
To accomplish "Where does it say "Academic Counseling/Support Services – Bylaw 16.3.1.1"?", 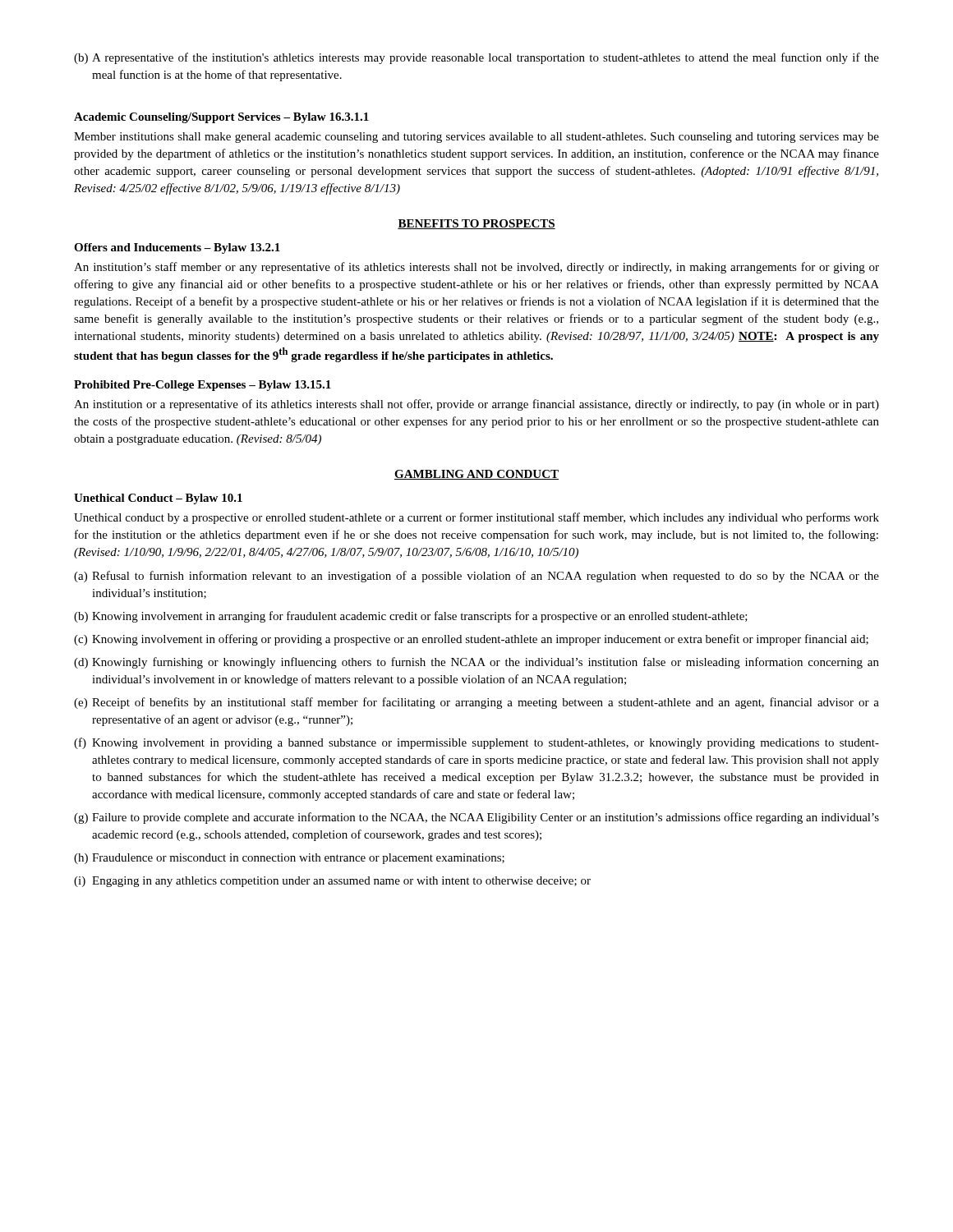I will [x=221, y=117].
